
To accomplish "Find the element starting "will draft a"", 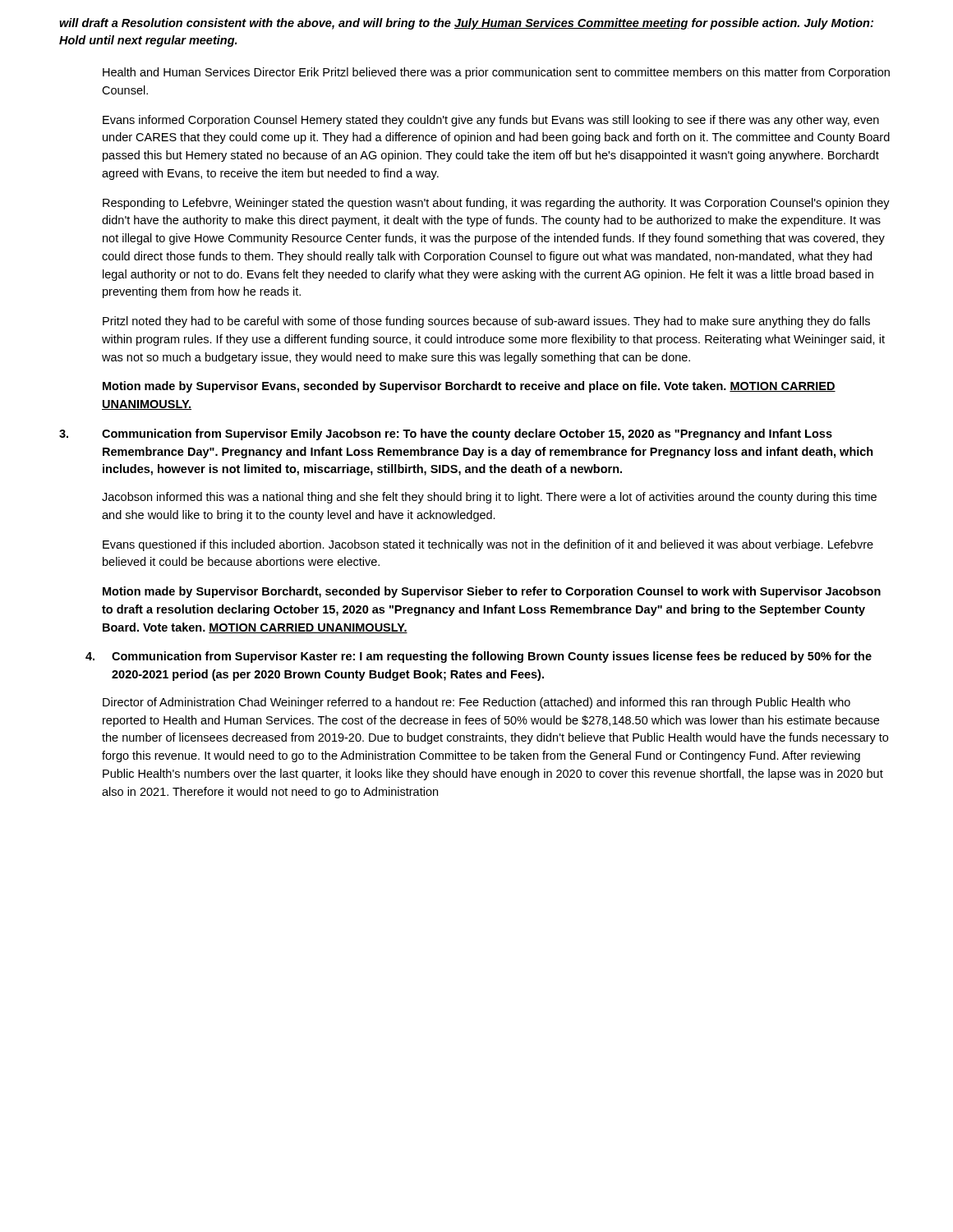I will [x=467, y=32].
